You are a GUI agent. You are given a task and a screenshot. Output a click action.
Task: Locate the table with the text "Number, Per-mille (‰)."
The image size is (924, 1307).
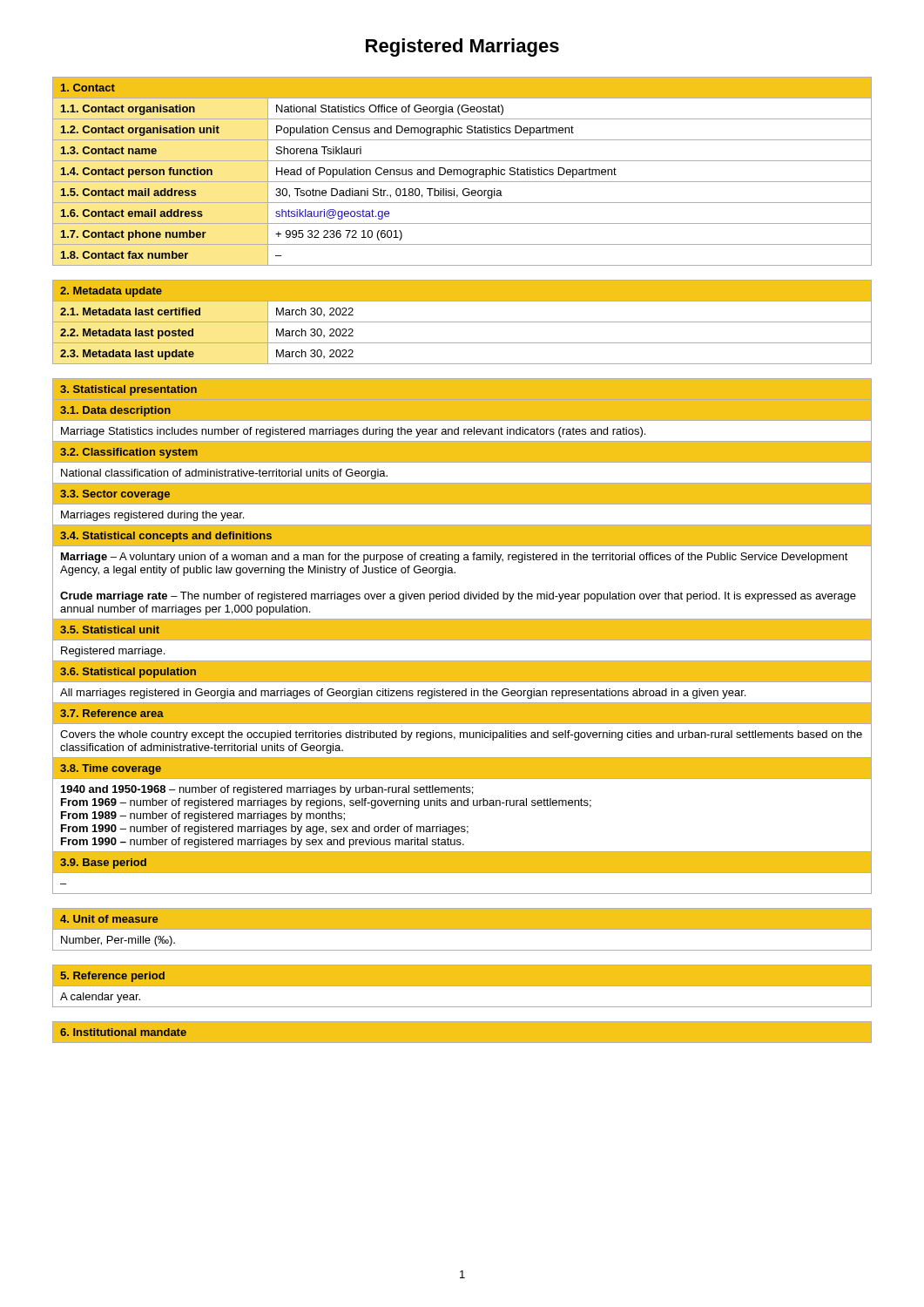coord(462,929)
